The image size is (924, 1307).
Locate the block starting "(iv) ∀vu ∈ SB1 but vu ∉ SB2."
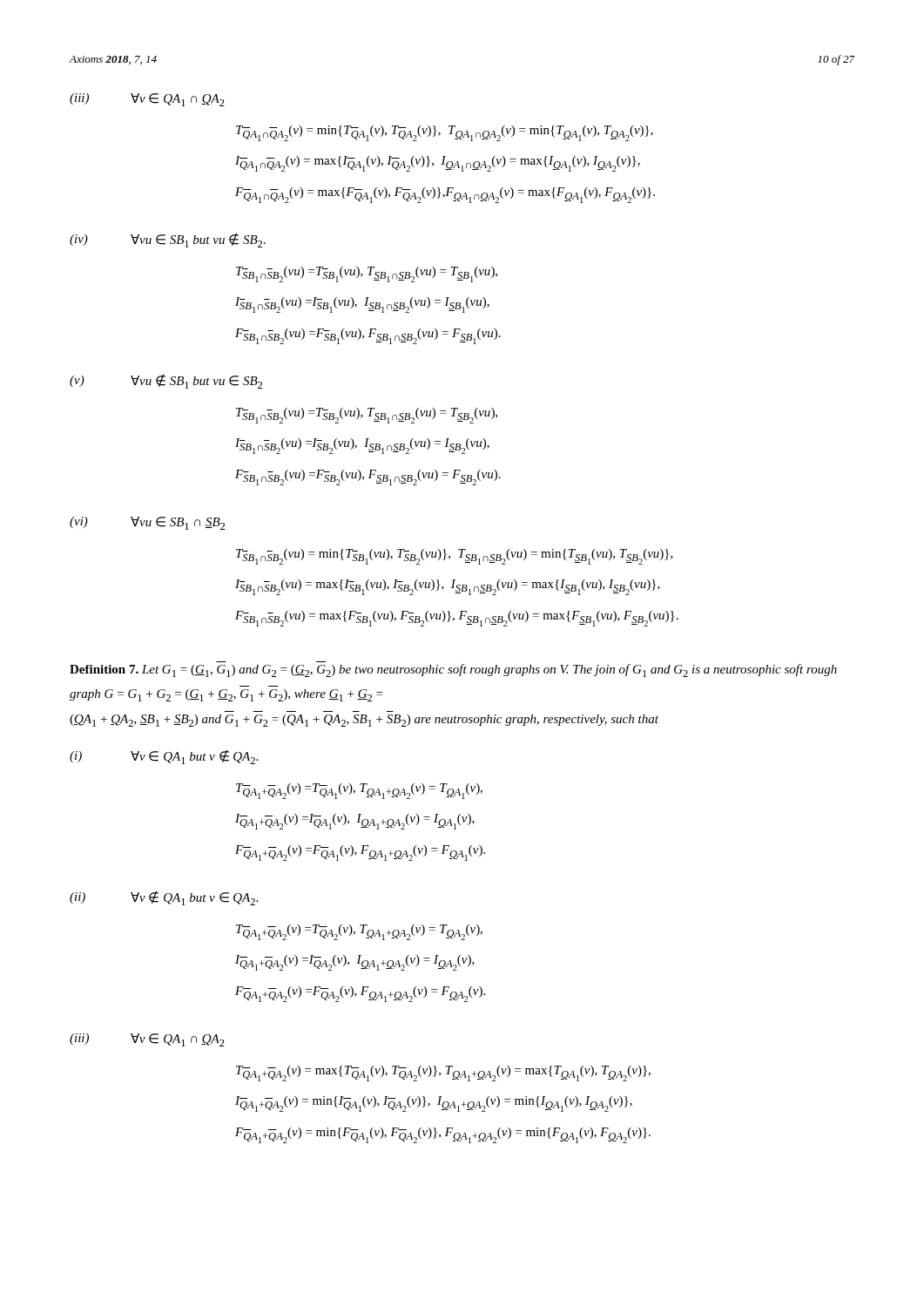[462, 295]
